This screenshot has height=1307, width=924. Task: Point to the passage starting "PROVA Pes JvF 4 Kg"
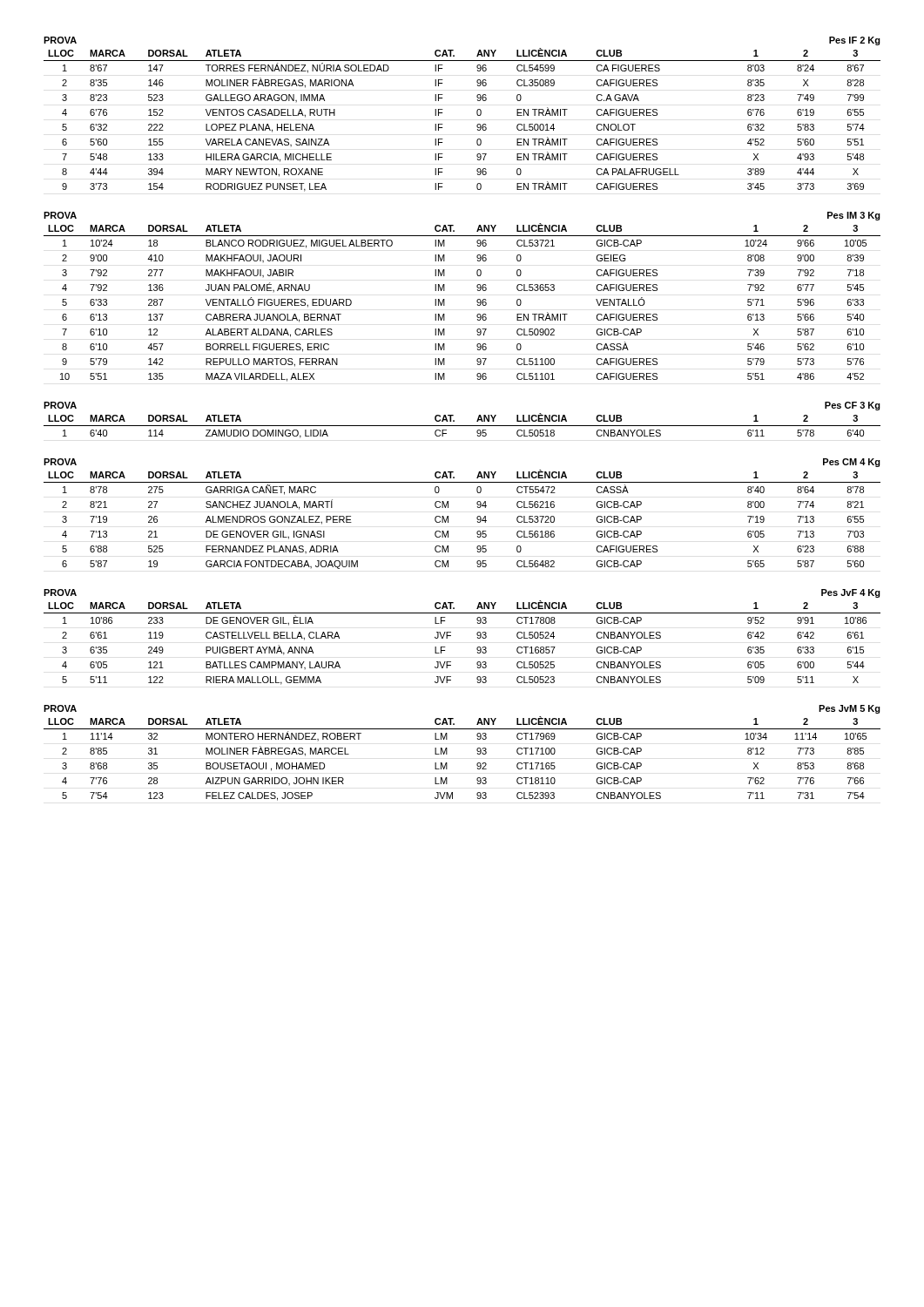63,593
